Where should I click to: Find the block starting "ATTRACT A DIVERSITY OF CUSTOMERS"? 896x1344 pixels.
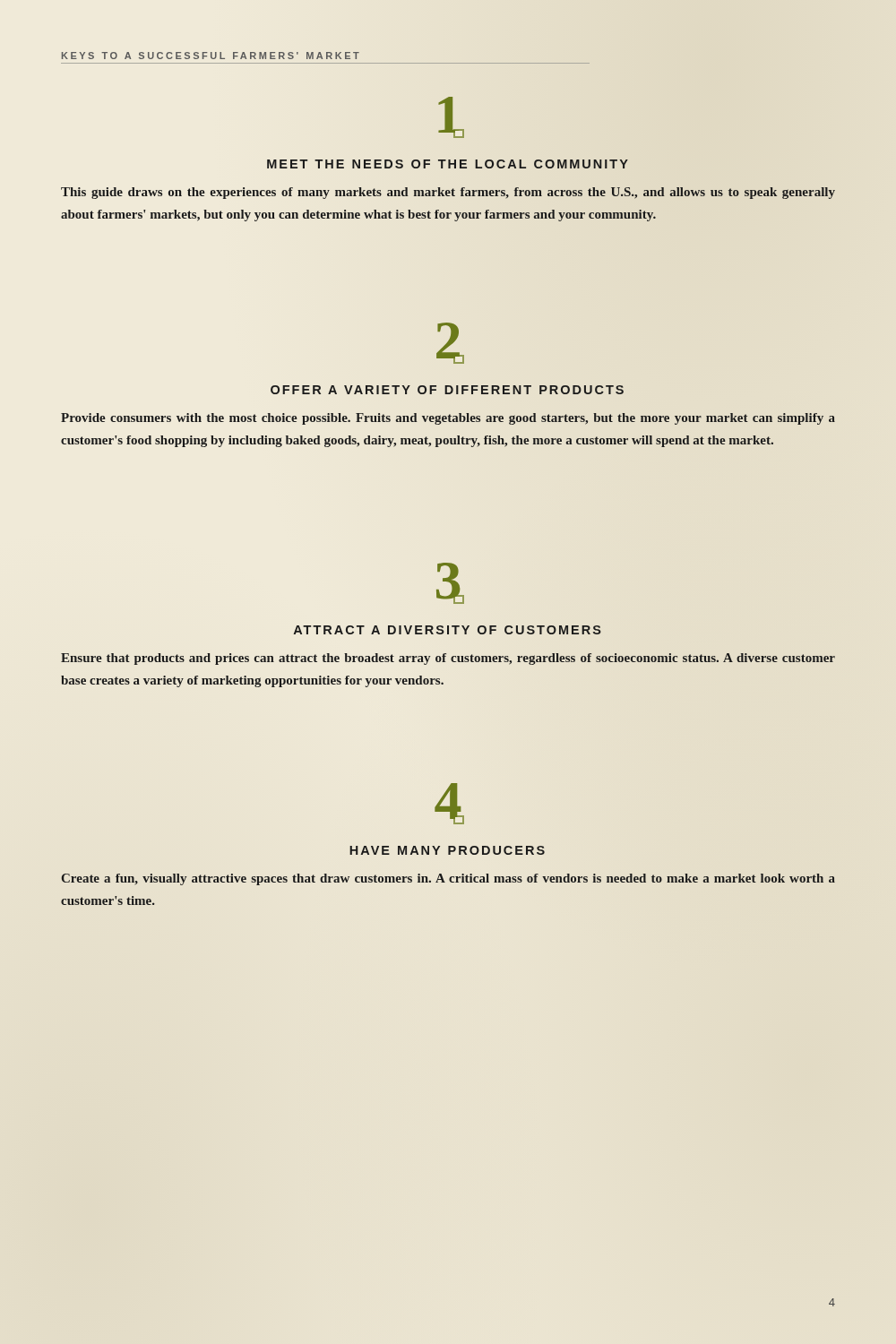pyautogui.click(x=448, y=630)
